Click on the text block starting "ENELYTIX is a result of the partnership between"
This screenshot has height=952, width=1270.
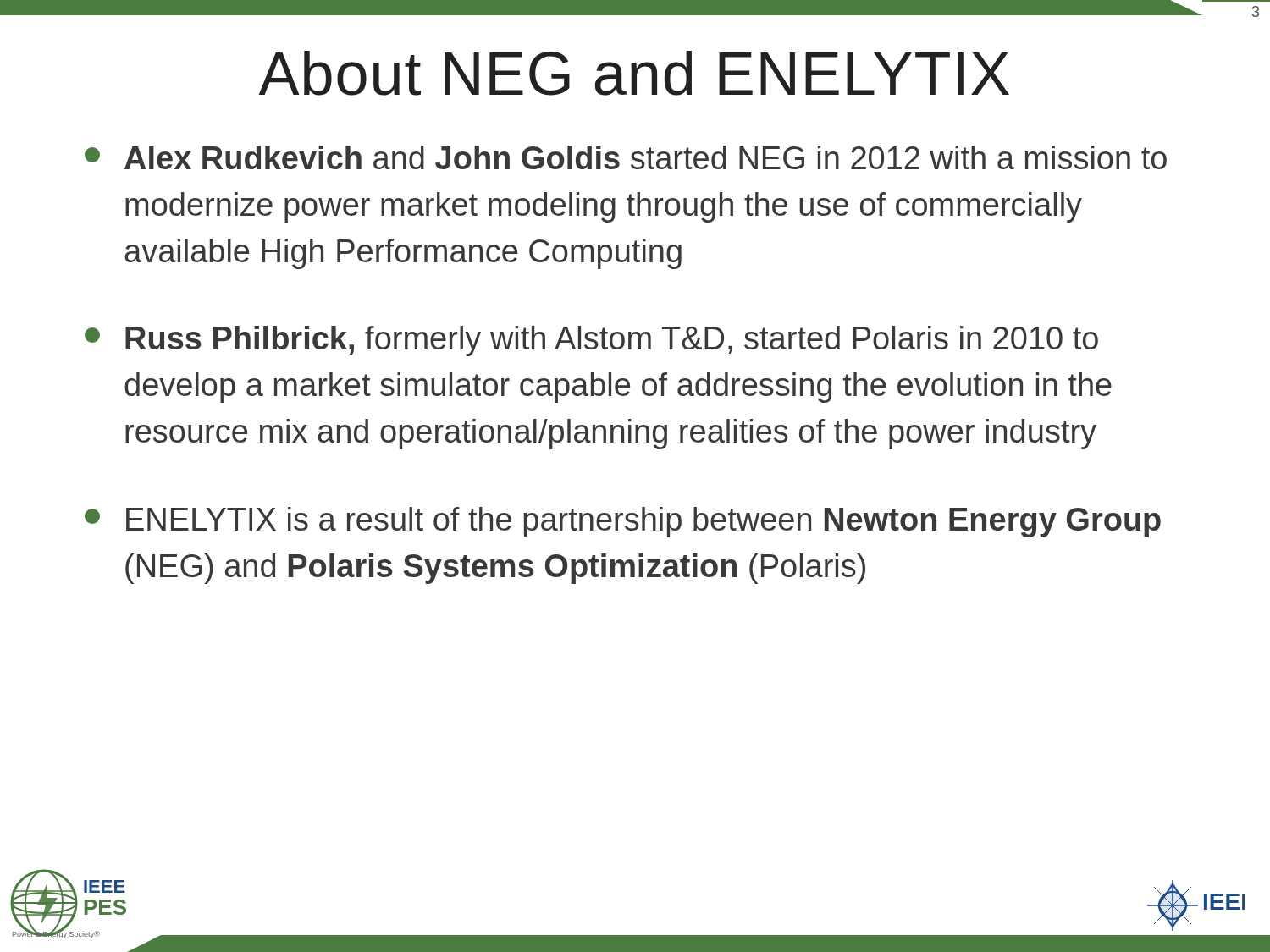click(644, 543)
